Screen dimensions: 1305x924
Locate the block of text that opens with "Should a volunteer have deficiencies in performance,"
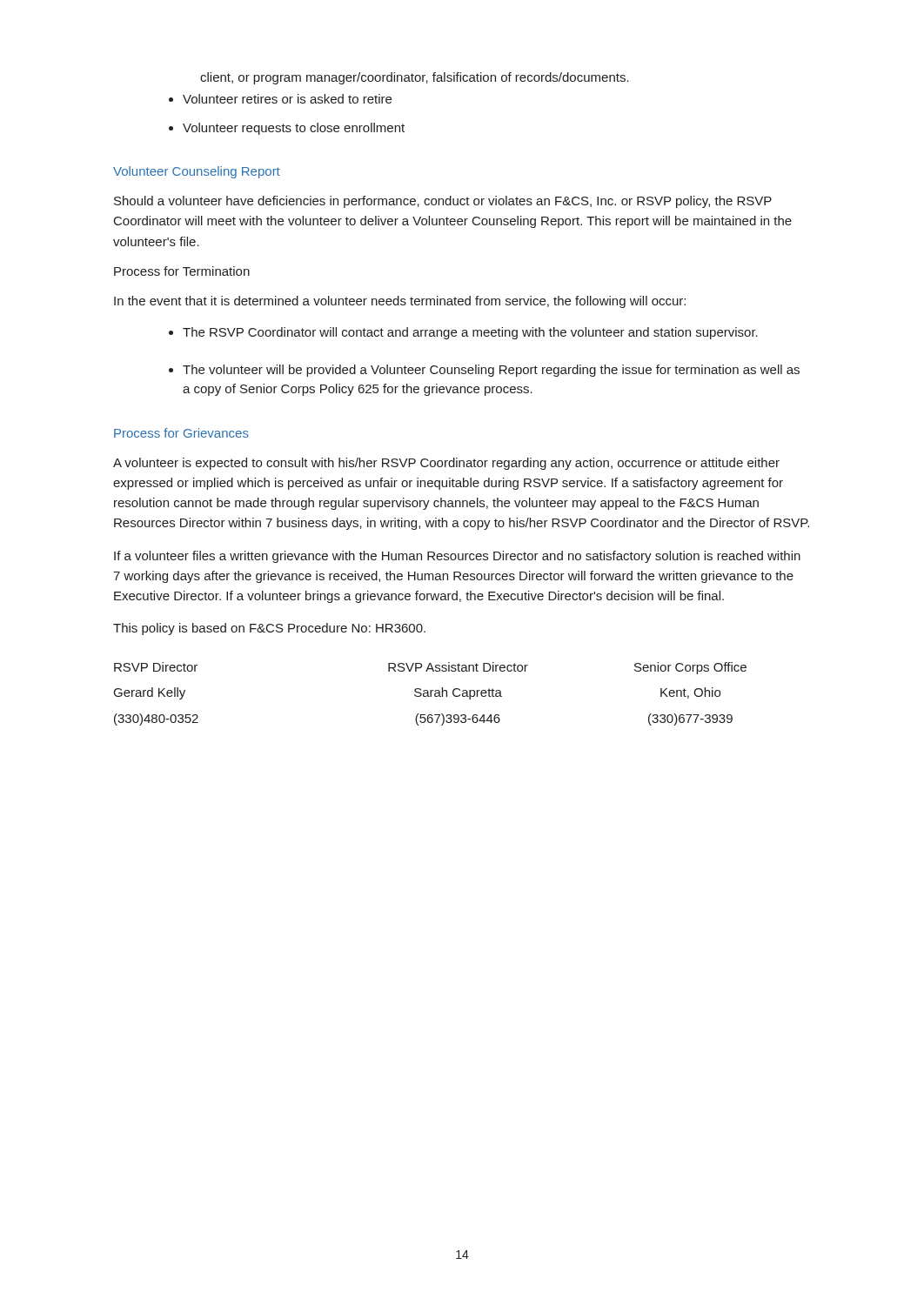[x=452, y=221]
